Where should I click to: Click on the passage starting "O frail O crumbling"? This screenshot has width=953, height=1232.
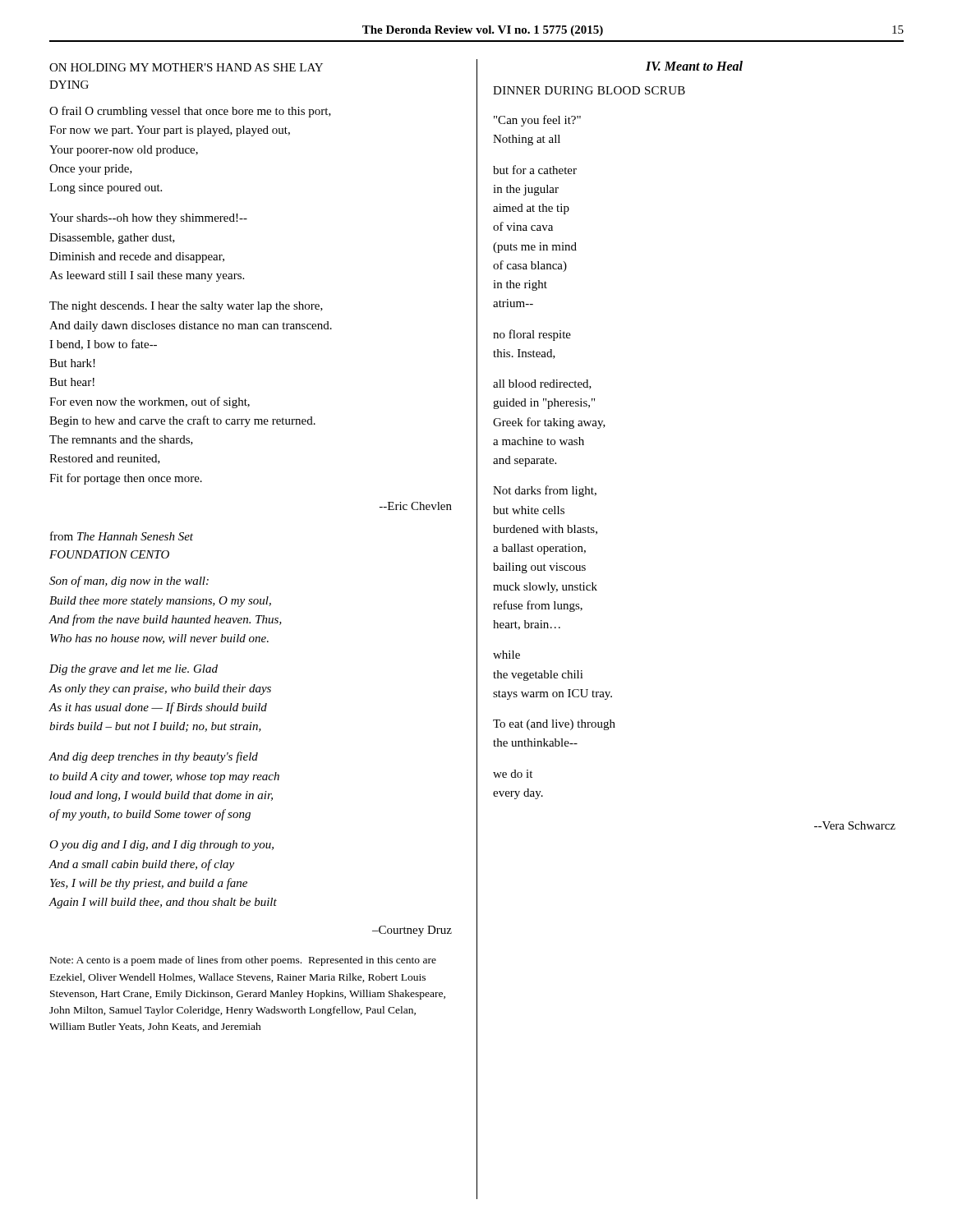point(190,149)
